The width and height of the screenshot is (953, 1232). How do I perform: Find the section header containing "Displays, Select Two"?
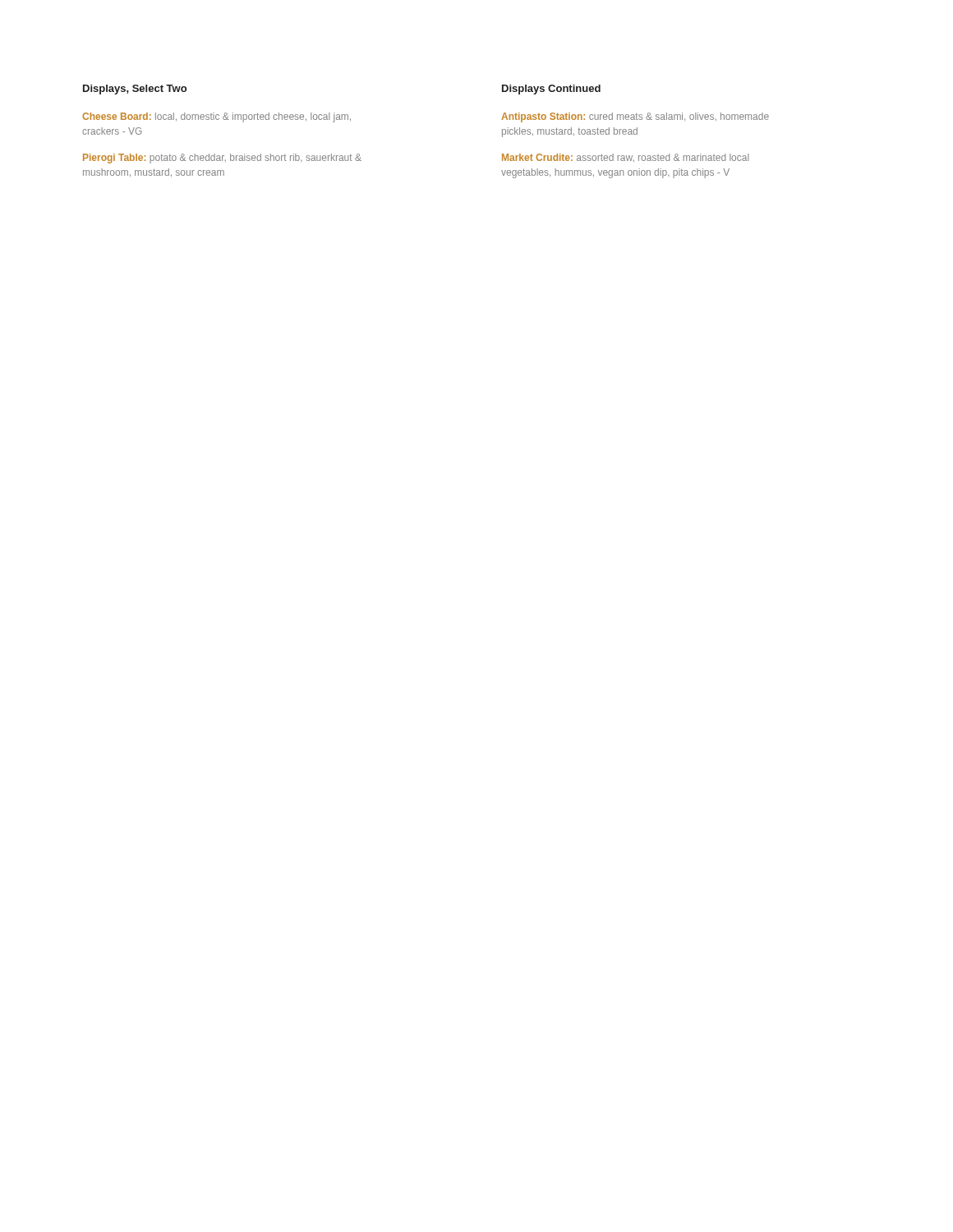(135, 88)
